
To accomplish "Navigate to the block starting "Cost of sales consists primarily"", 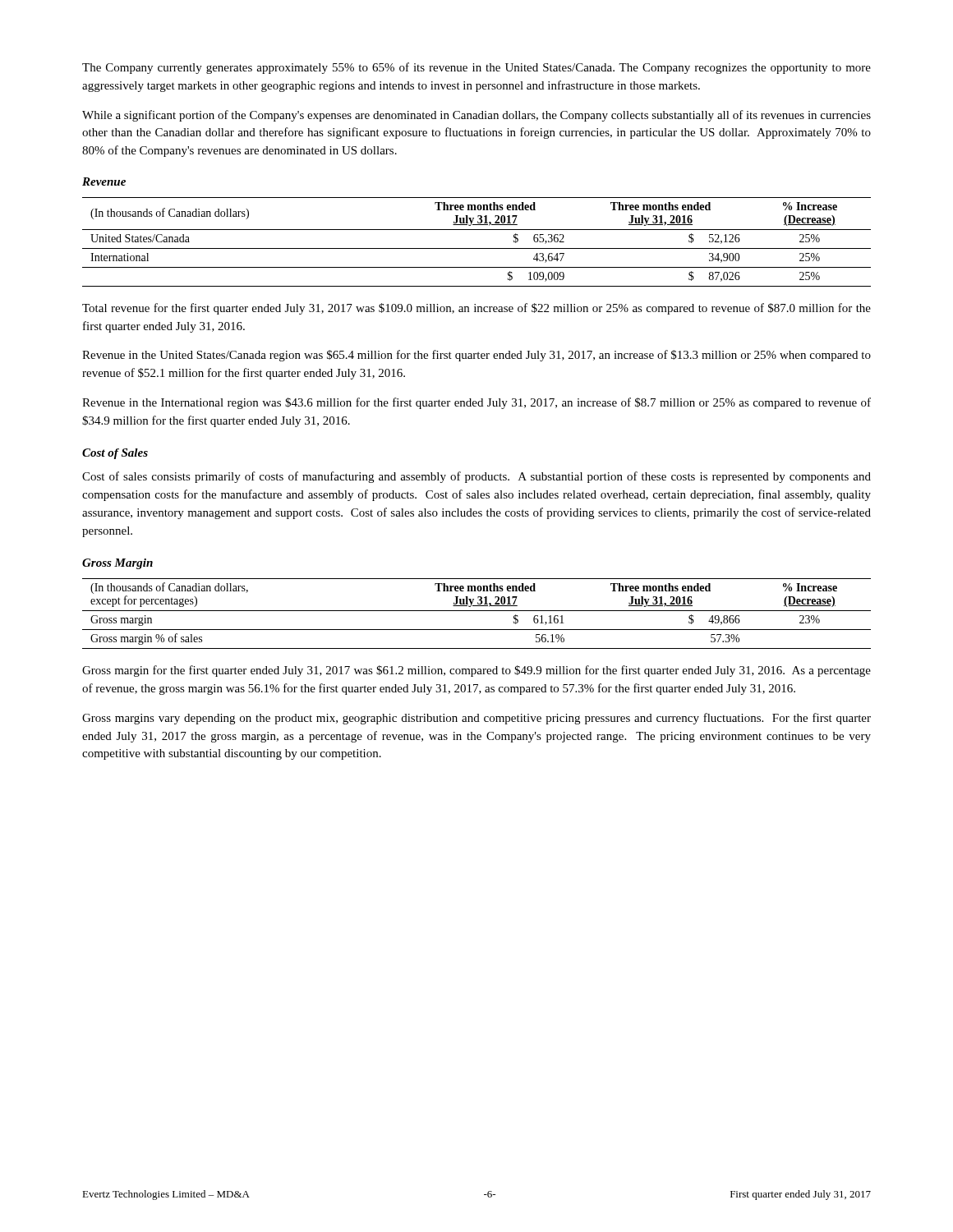I will [476, 504].
